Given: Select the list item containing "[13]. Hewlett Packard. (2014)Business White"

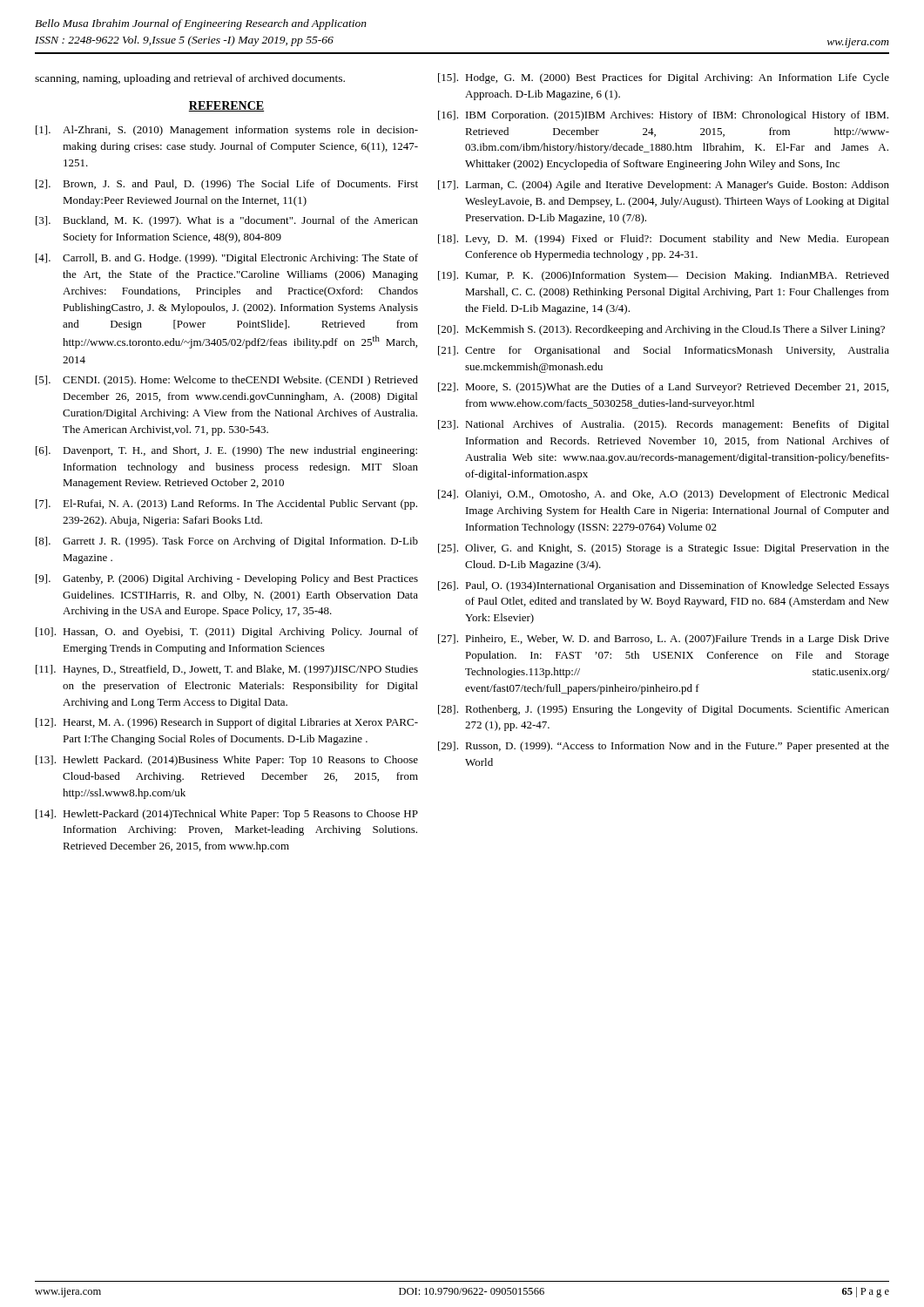Looking at the screenshot, I should tap(226, 777).
